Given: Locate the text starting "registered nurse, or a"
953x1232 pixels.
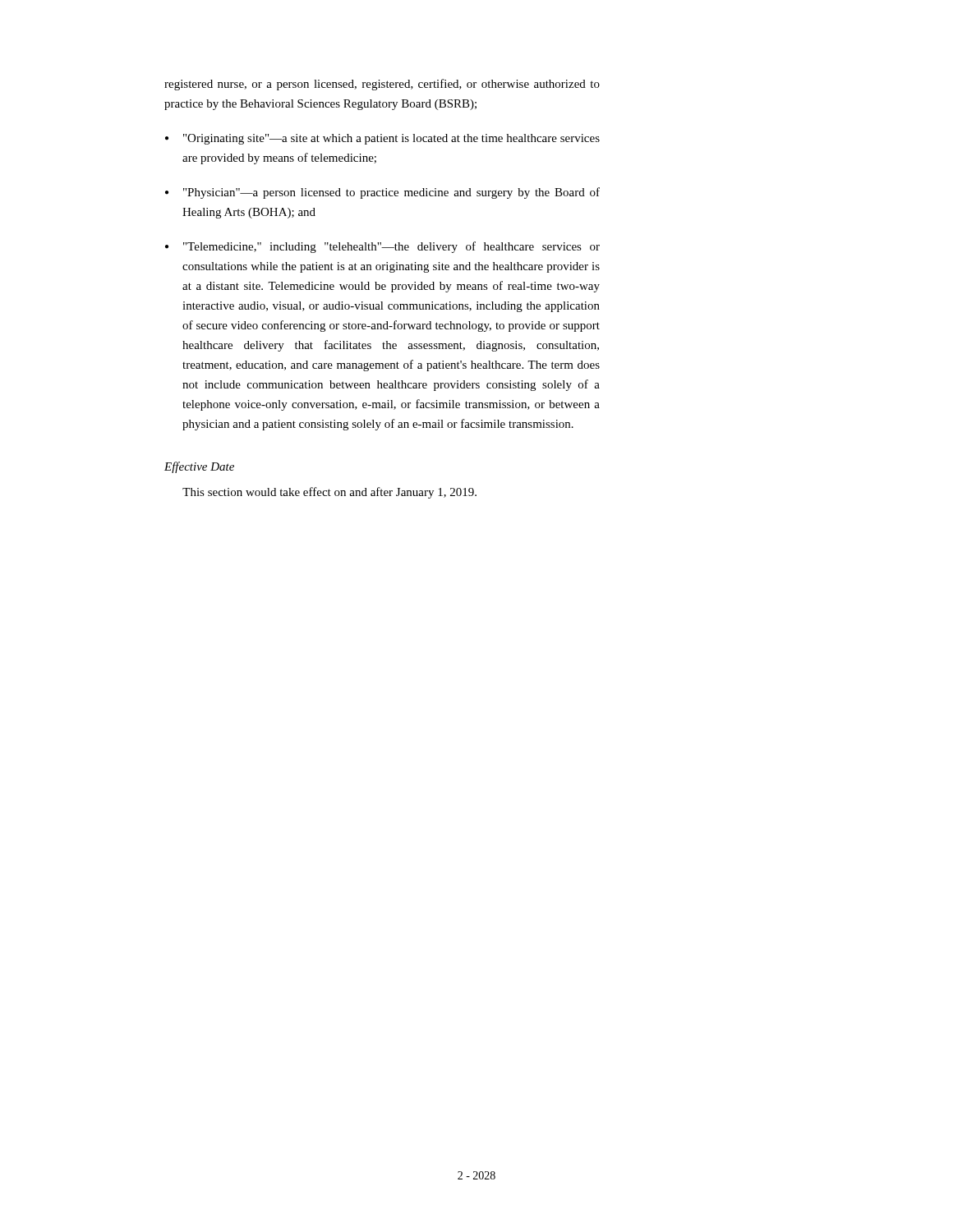Looking at the screenshot, I should click(382, 94).
